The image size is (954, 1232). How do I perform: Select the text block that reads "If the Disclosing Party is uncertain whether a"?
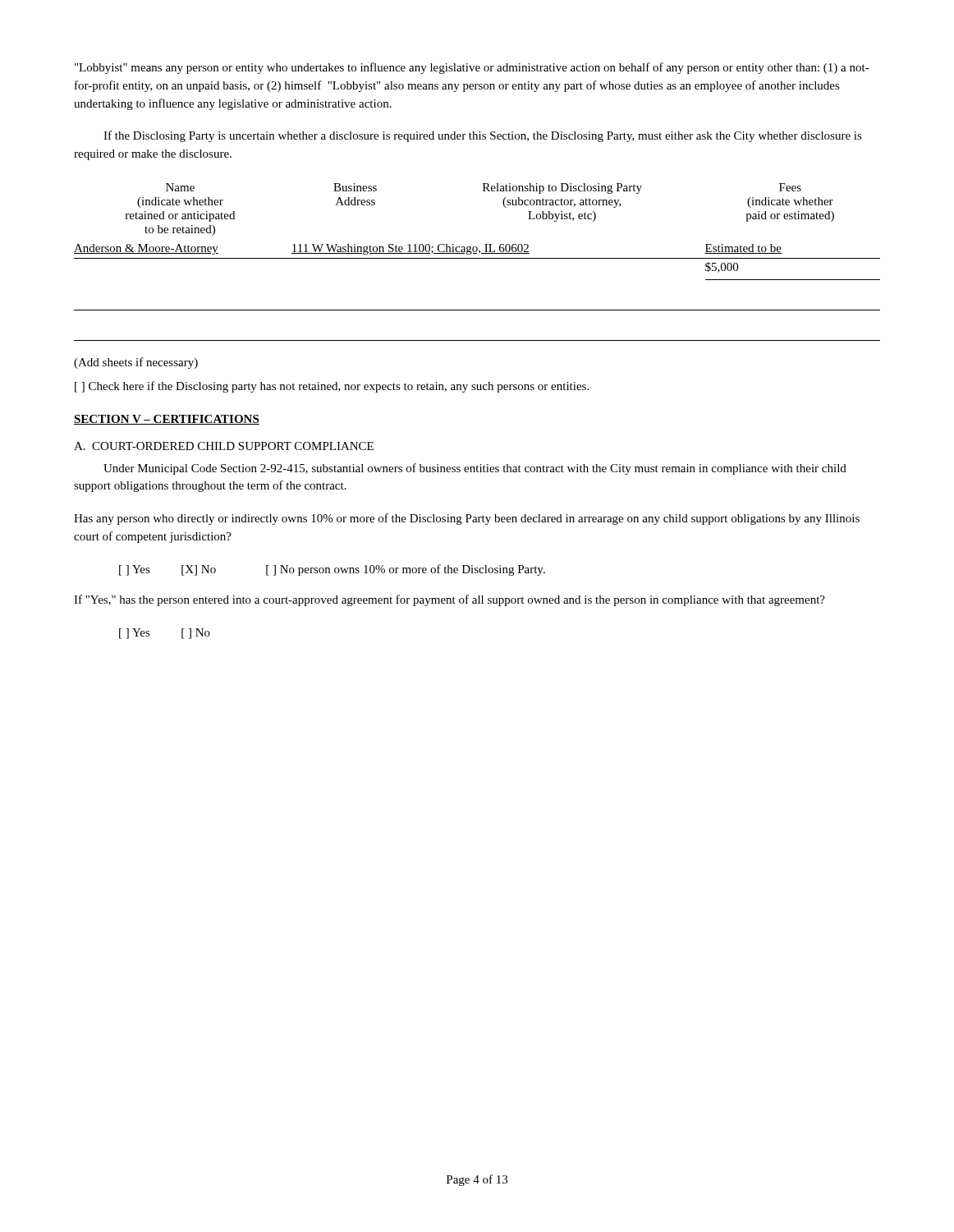coord(468,145)
